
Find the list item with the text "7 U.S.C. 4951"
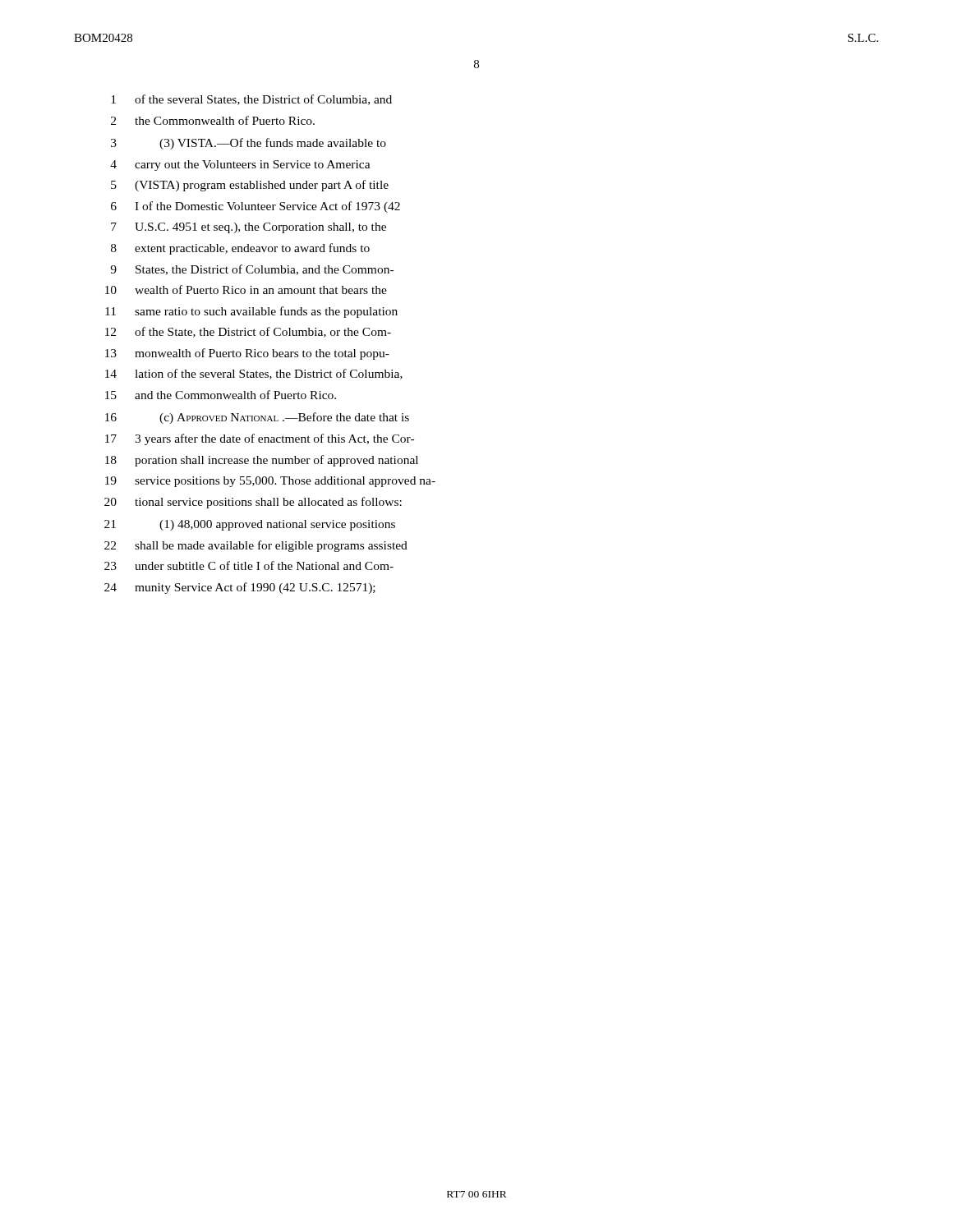coord(249,228)
